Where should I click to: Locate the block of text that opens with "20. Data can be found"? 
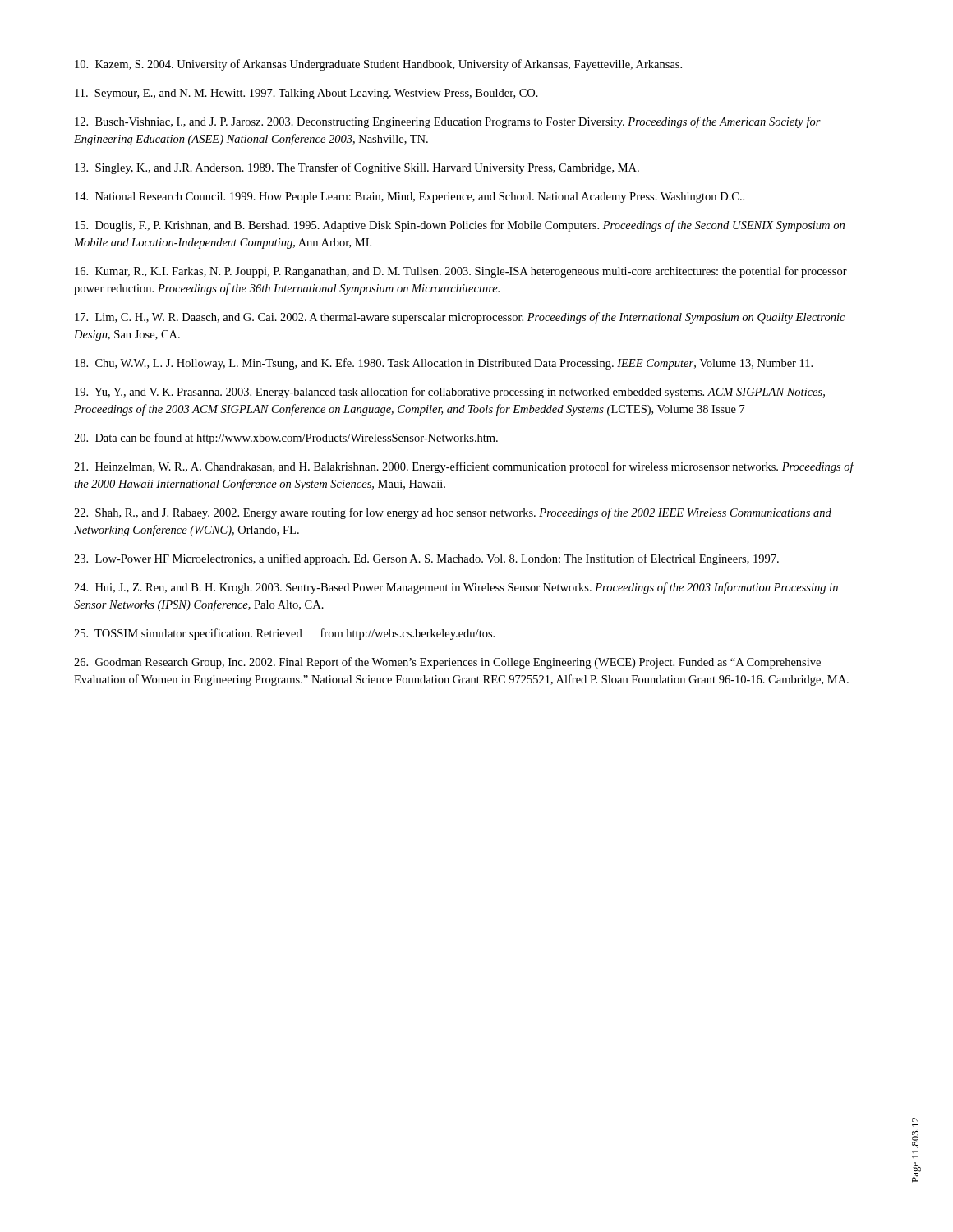pos(286,438)
